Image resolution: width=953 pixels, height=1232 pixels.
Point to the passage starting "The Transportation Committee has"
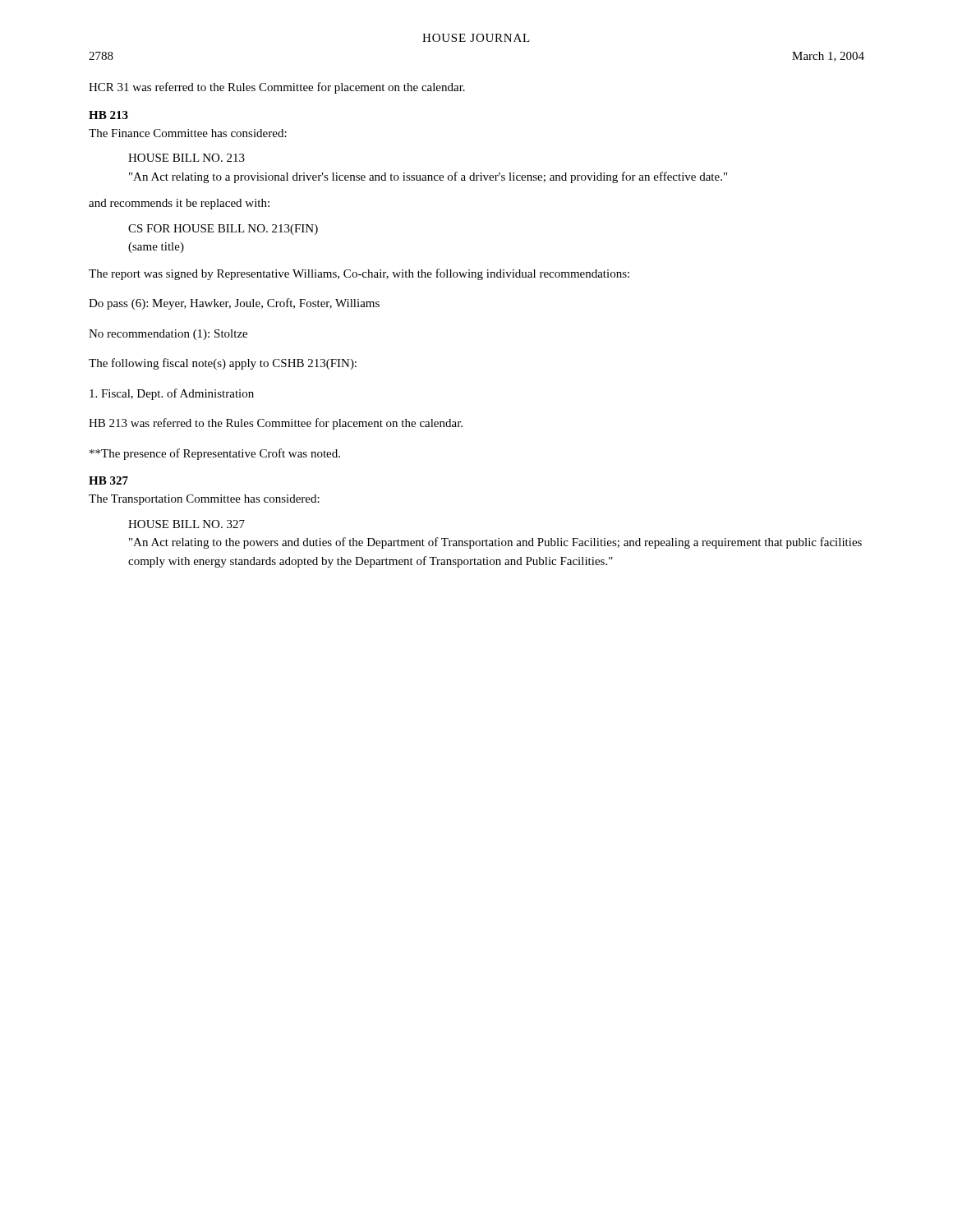[204, 500]
